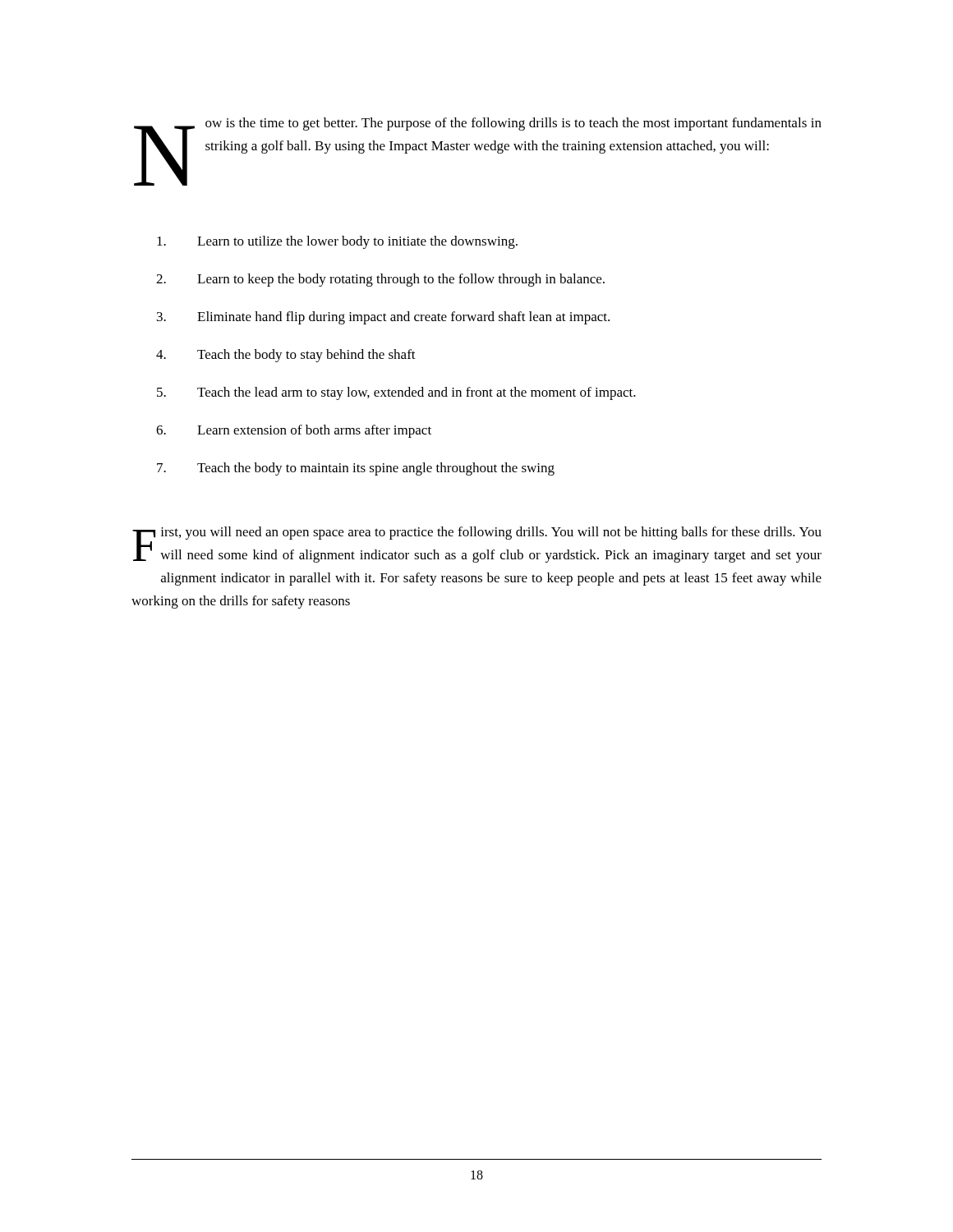Point to the region starting "First, you will need"
The image size is (953, 1232).
(476, 567)
